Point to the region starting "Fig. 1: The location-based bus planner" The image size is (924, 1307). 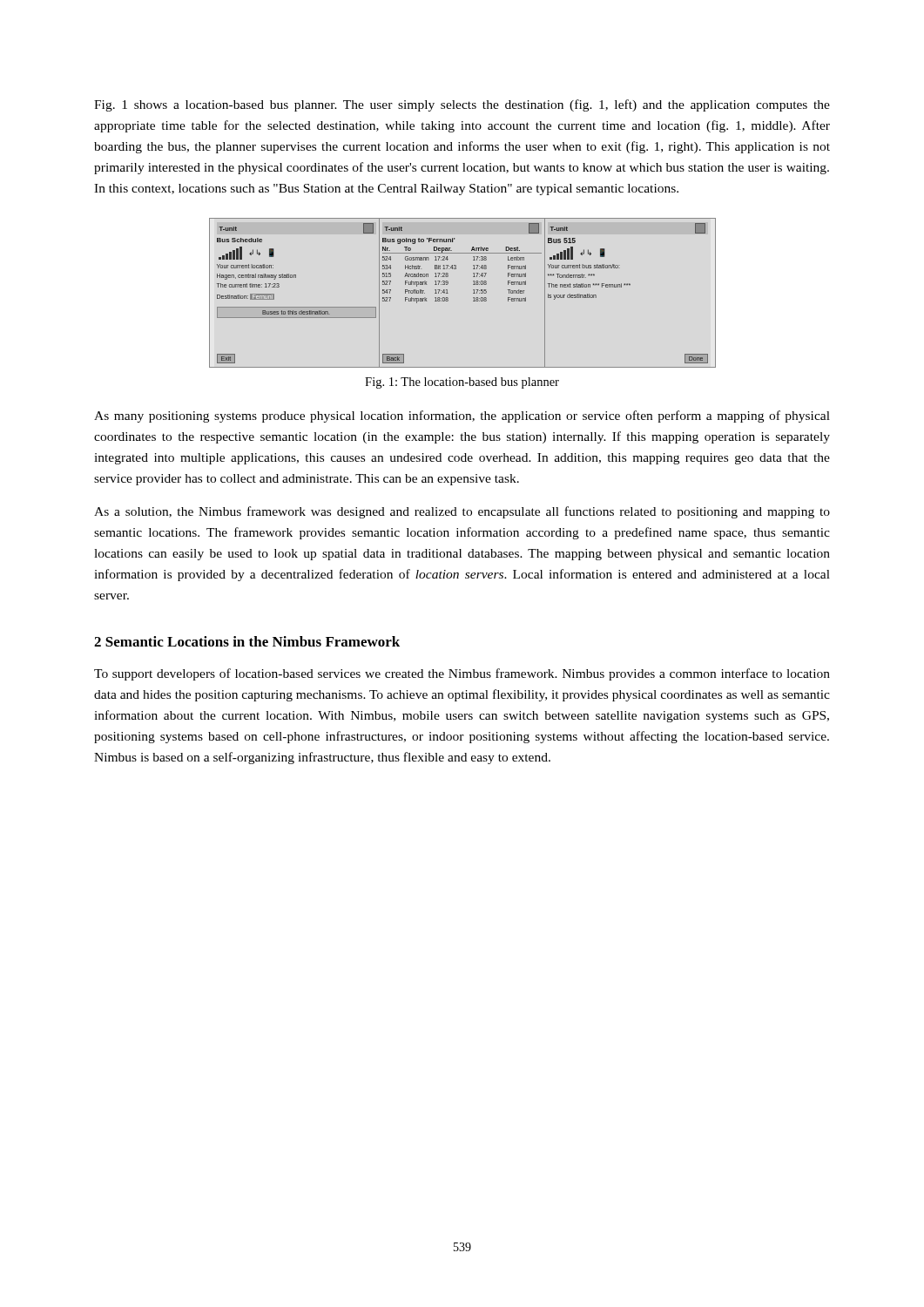(462, 382)
